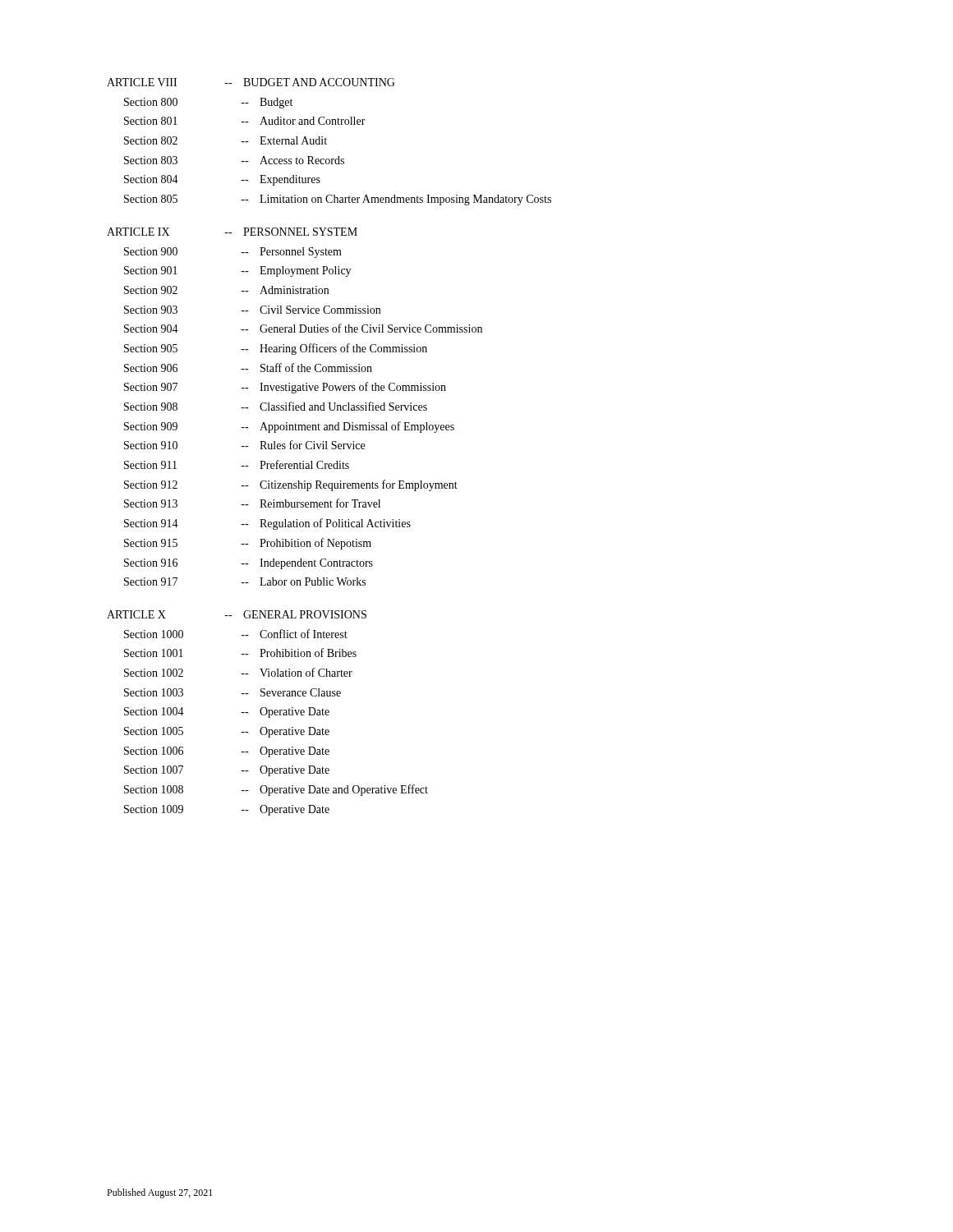Find "Section 902 -- Administration" on this page

pyautogui.click(x=144, y=290)
